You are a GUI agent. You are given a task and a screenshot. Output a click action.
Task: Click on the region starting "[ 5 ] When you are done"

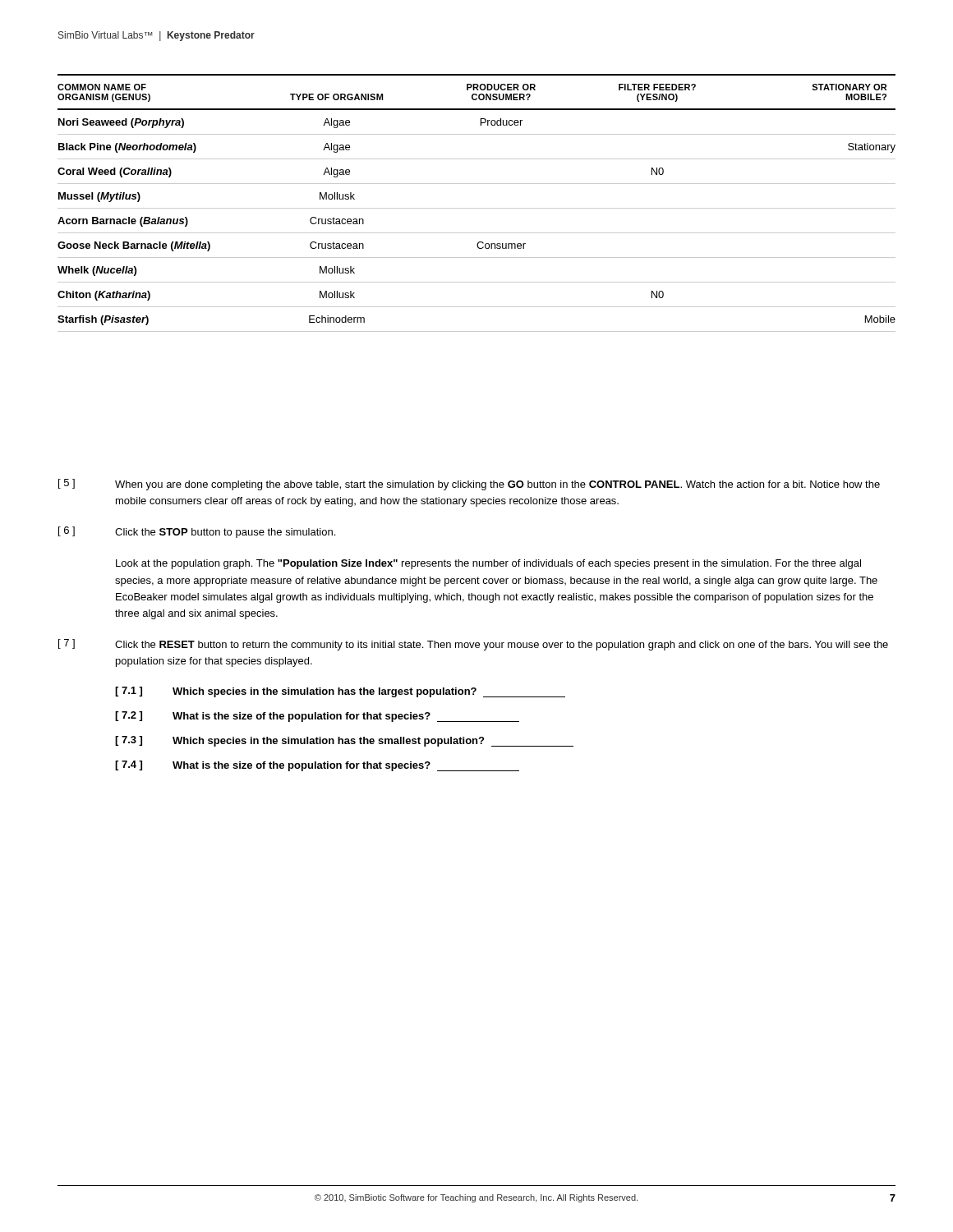pyautogui.click(x=476, y=493)
